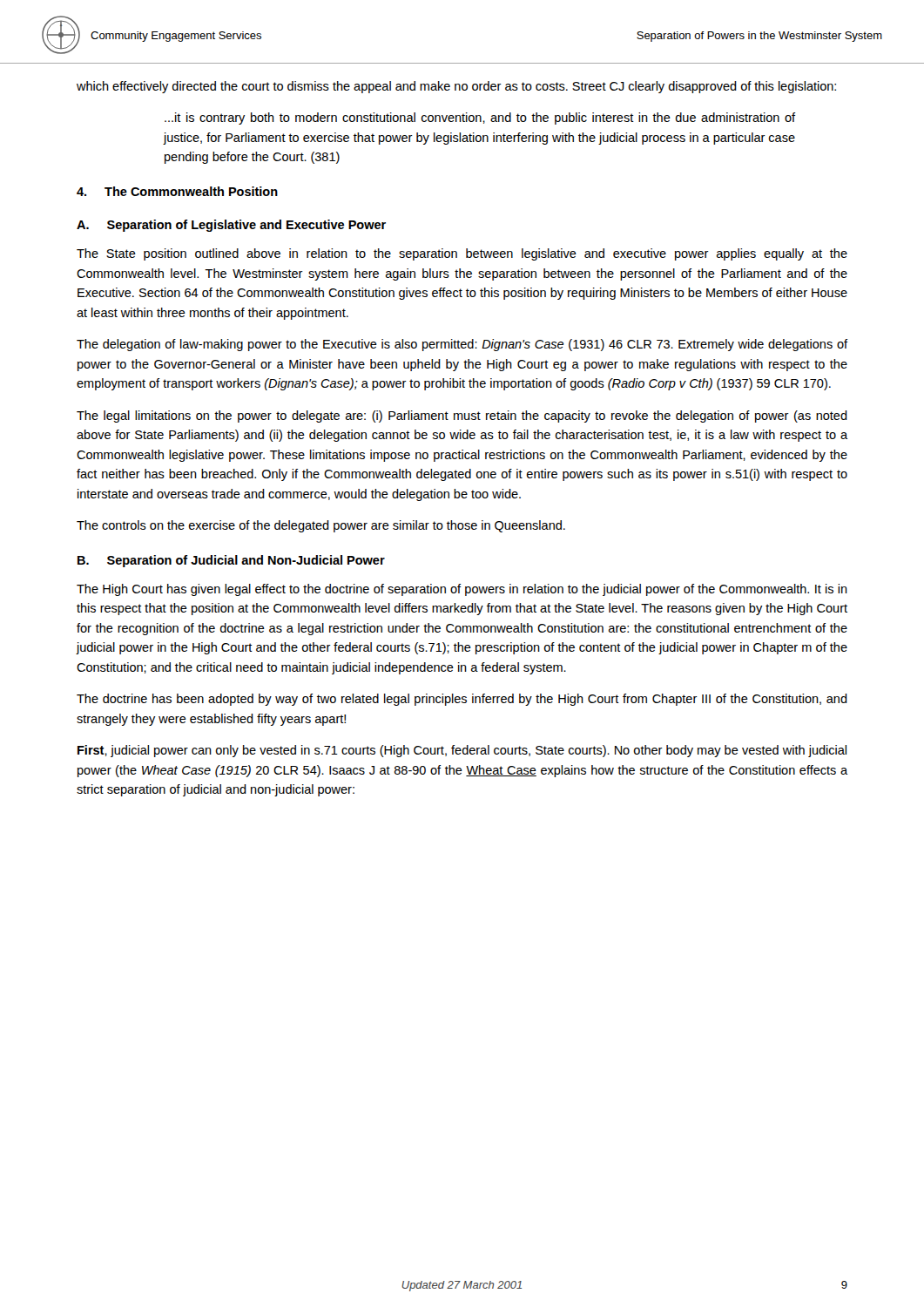Select the text block starting "A.Separation of Legislative and Executive Power"

(x=231, y=225)
